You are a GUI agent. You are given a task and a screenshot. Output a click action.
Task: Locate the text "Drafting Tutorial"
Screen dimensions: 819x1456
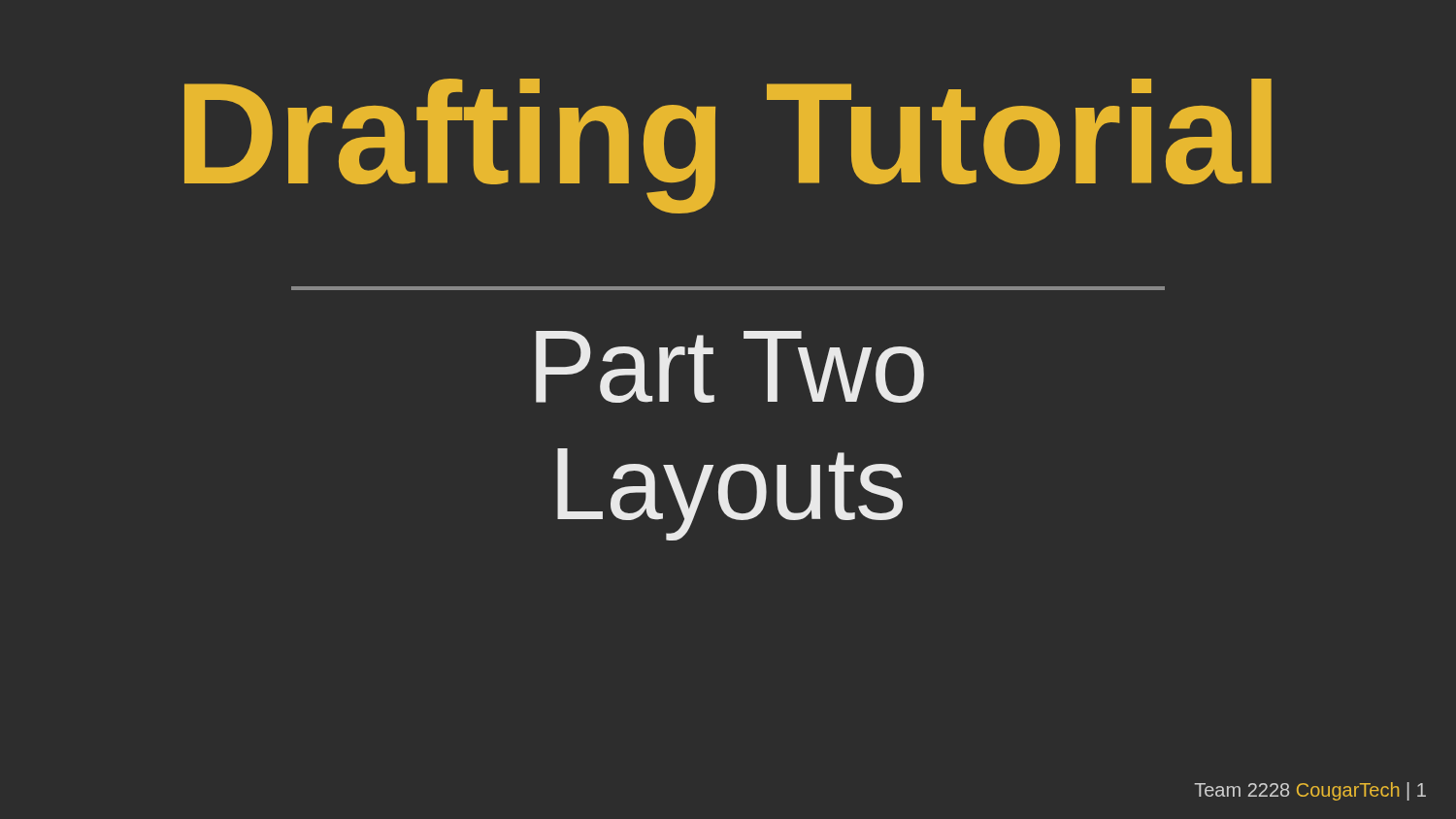click(728, 134)
